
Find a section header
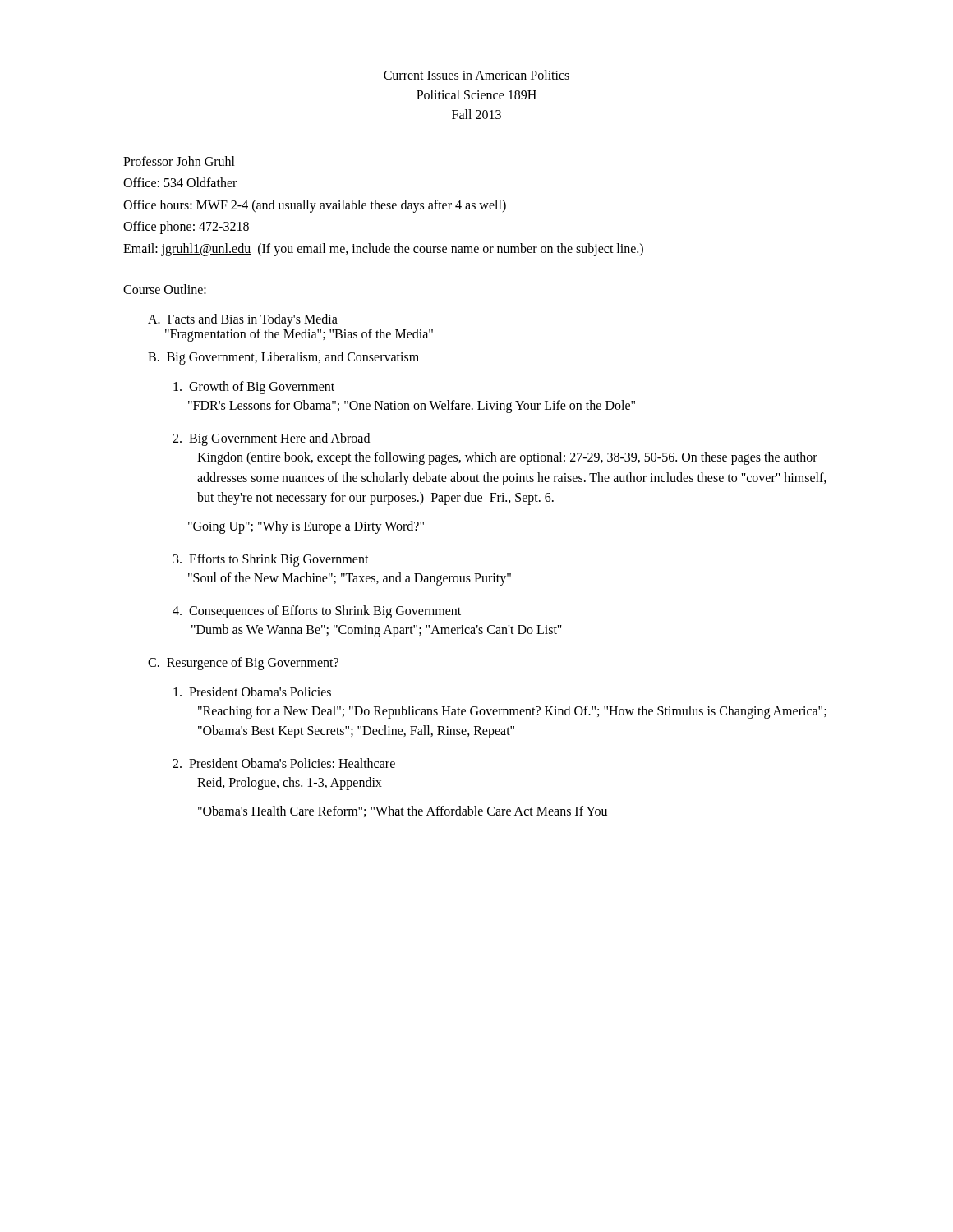tap(165, 289)
